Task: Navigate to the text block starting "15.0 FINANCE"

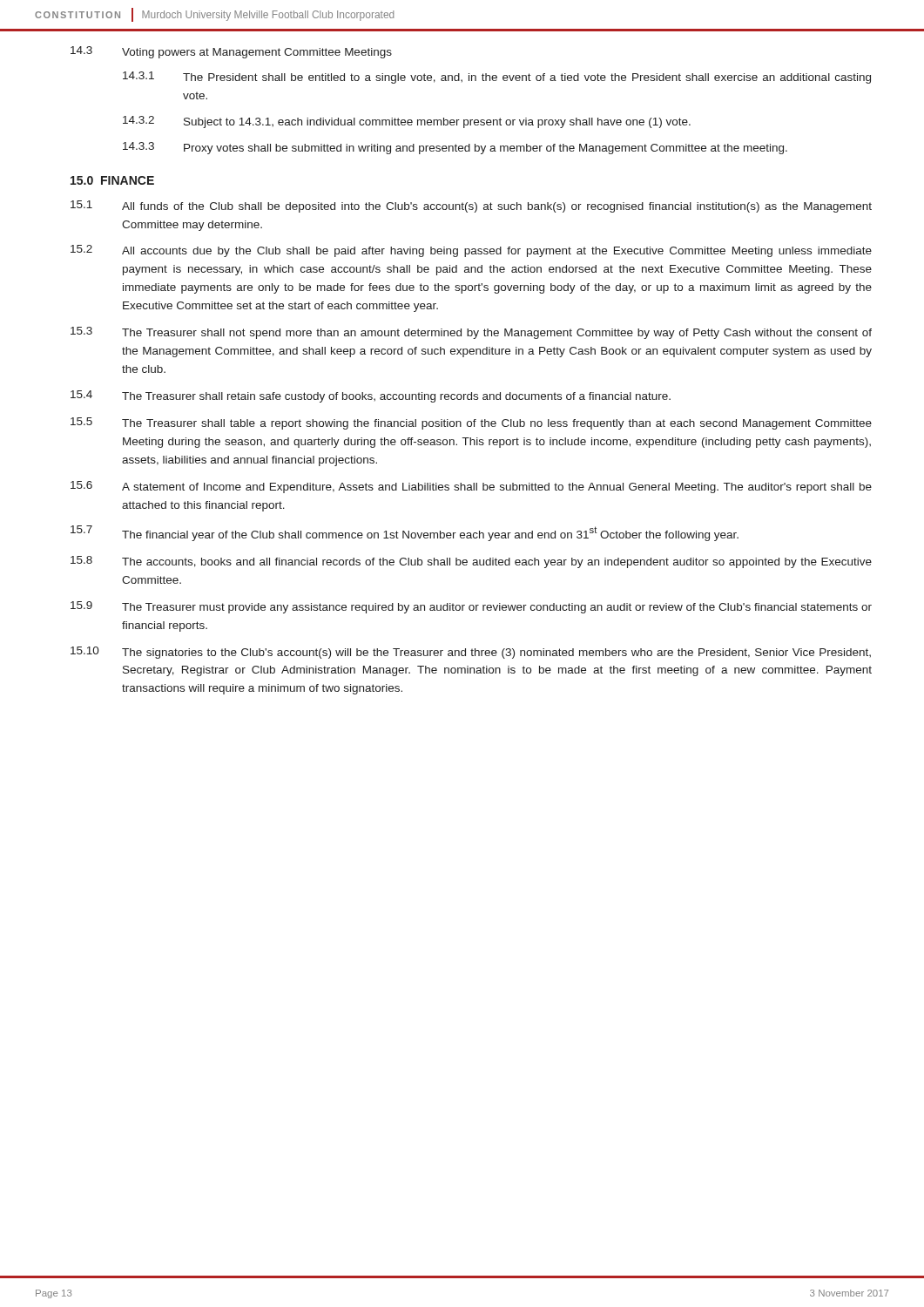Action: (112, 180)
